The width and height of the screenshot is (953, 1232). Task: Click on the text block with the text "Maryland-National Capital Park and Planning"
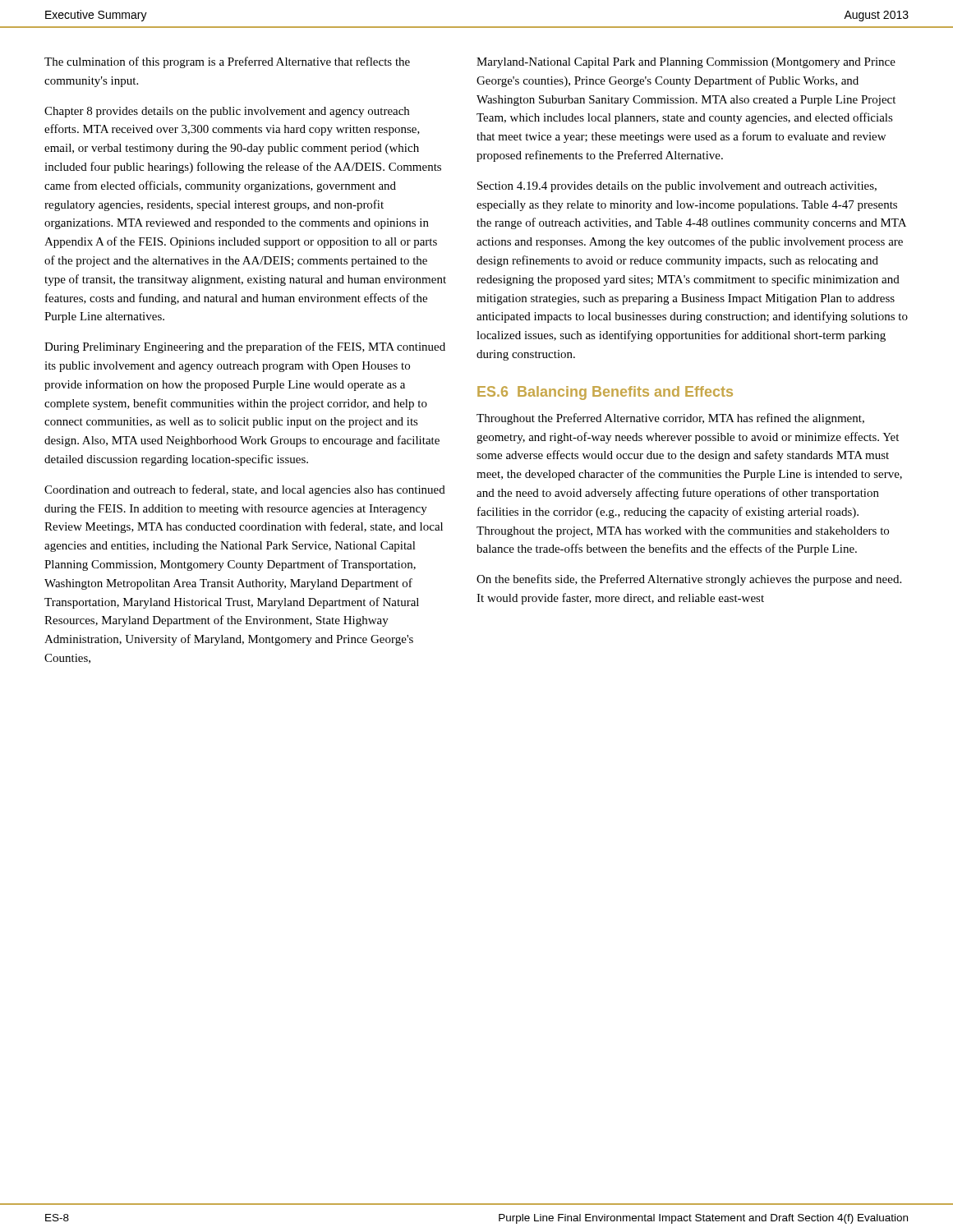(686, 108)
